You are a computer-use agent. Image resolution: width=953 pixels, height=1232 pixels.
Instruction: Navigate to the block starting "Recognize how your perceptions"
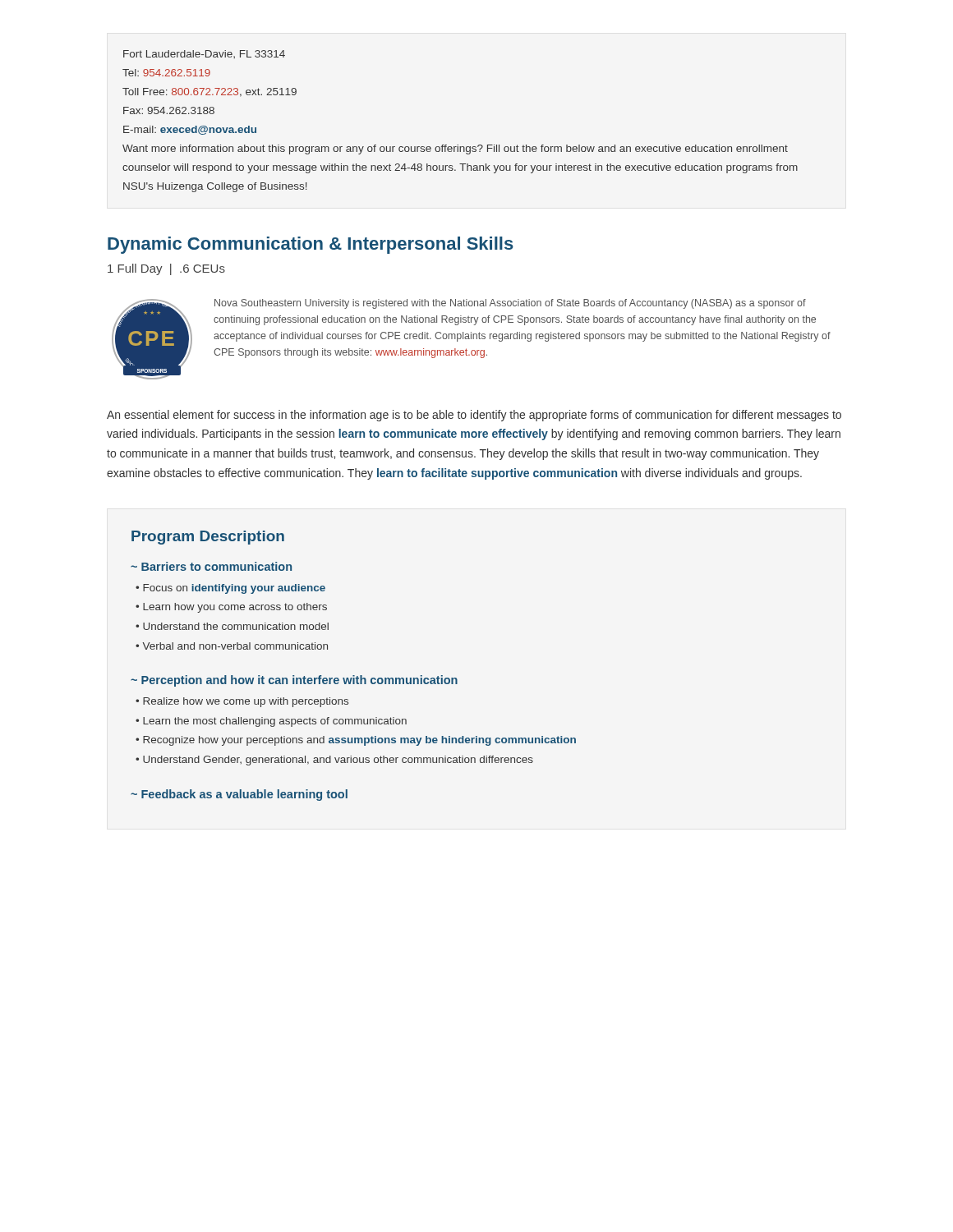click(360, 740)
